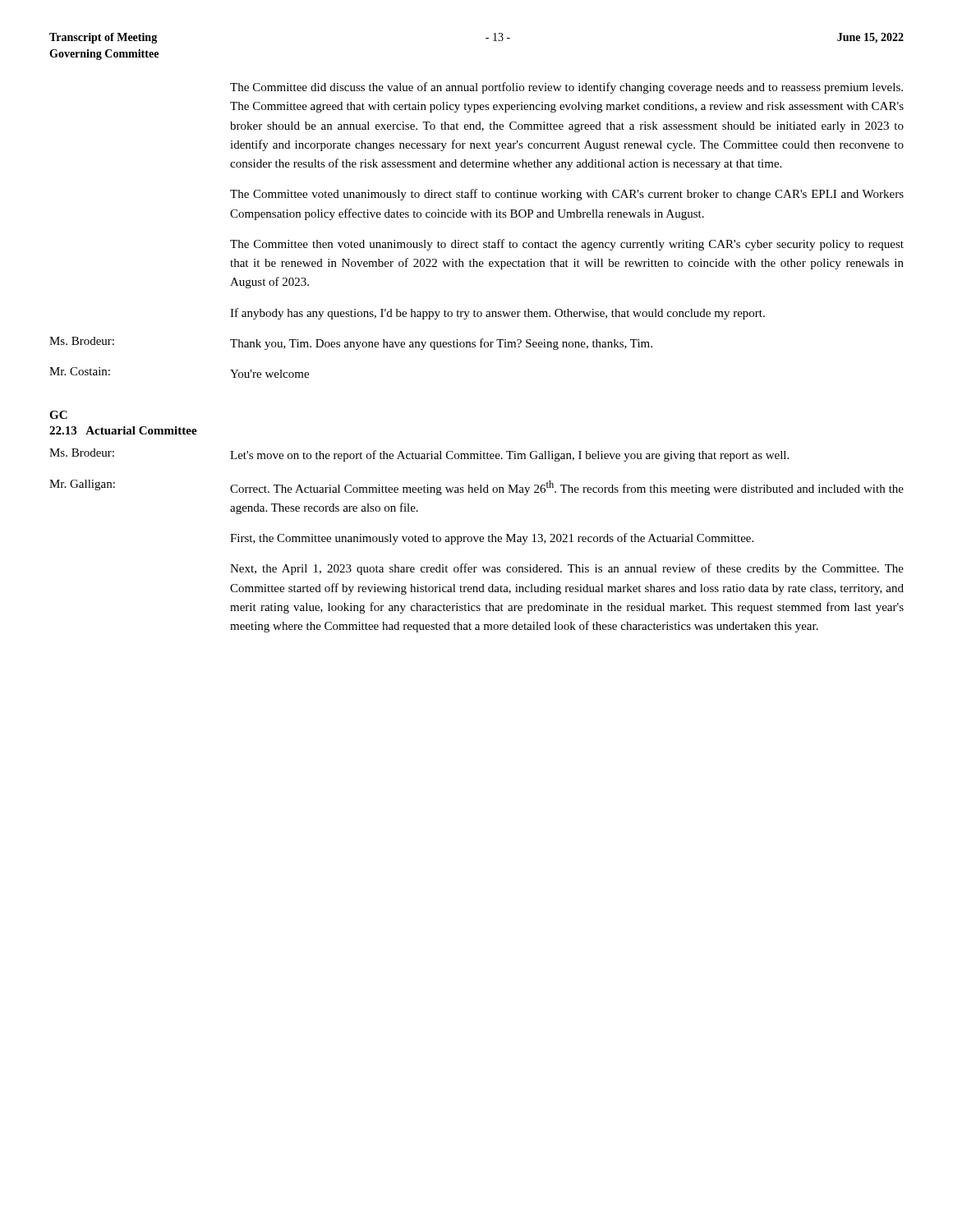Image resolution: width=953 pixels, height=1232 pixels.
Task: Select the block starting "Mr. Costain: You're welcome"
Action: (79, 372)
